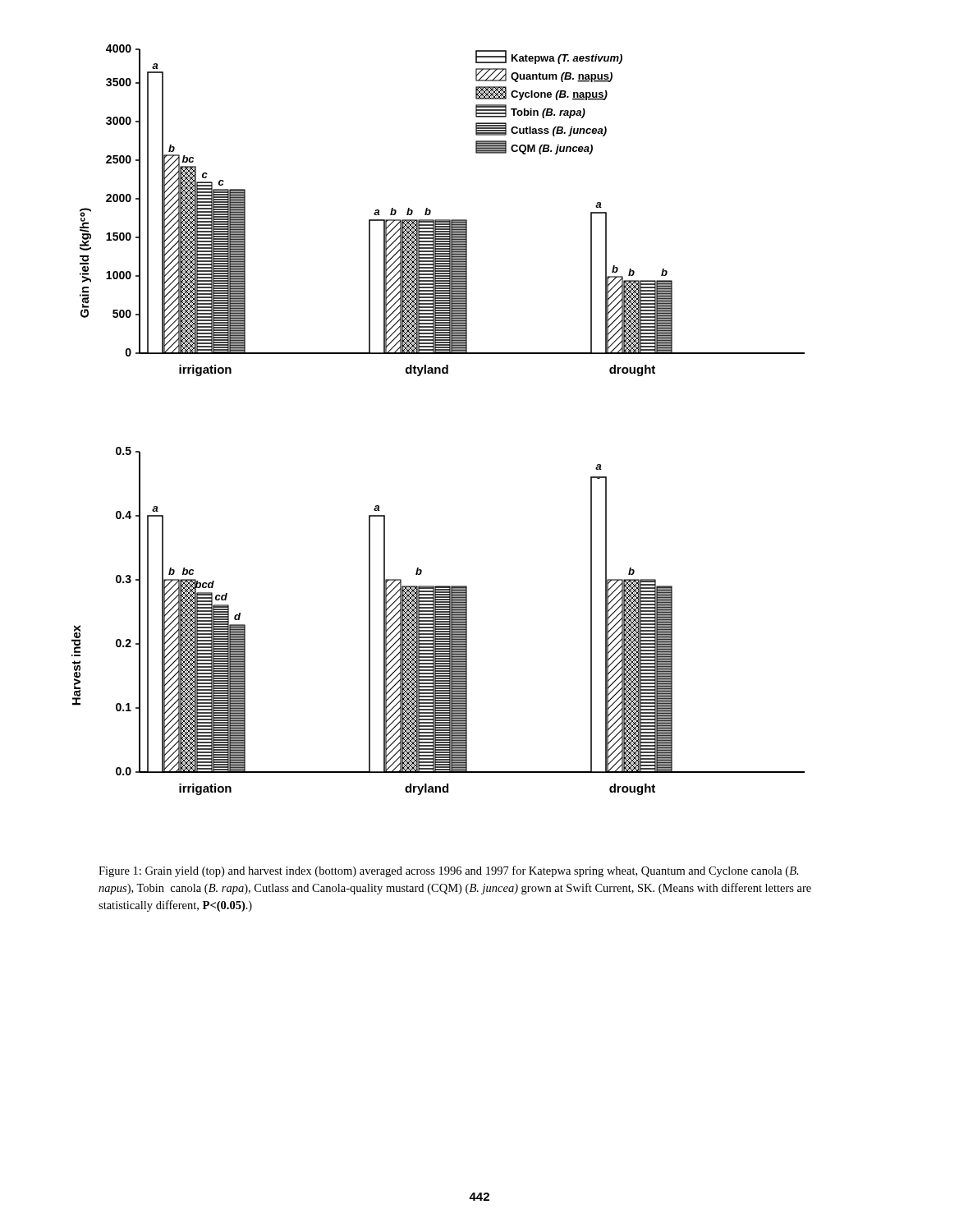Find the element starting "Figure 1: Grain yield (top) and harvest index"

pos(455,888)
